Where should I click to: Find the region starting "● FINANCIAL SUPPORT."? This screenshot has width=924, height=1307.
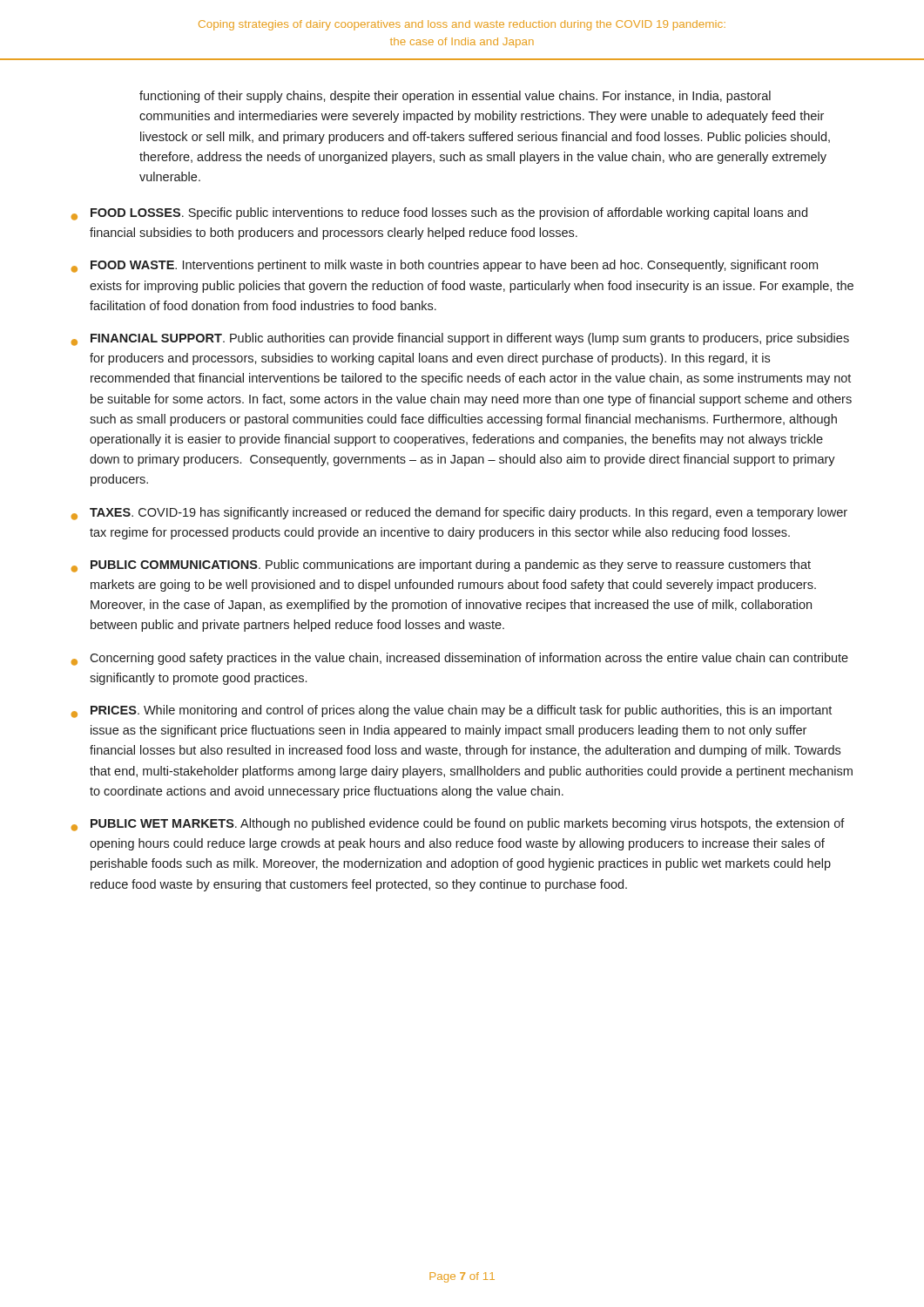pos(462,409)
